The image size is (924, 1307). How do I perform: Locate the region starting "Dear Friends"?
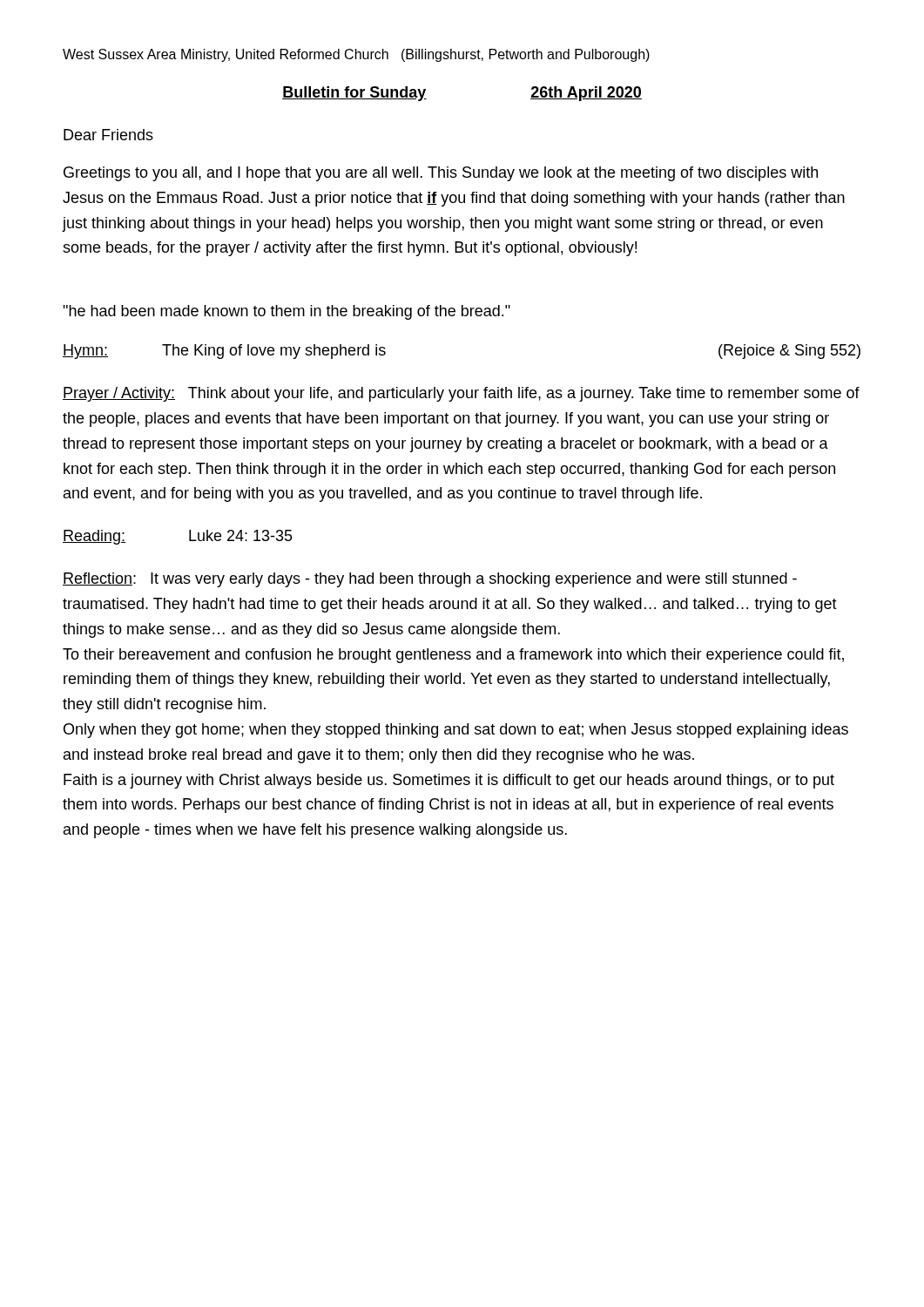click(x=108, y=135)
